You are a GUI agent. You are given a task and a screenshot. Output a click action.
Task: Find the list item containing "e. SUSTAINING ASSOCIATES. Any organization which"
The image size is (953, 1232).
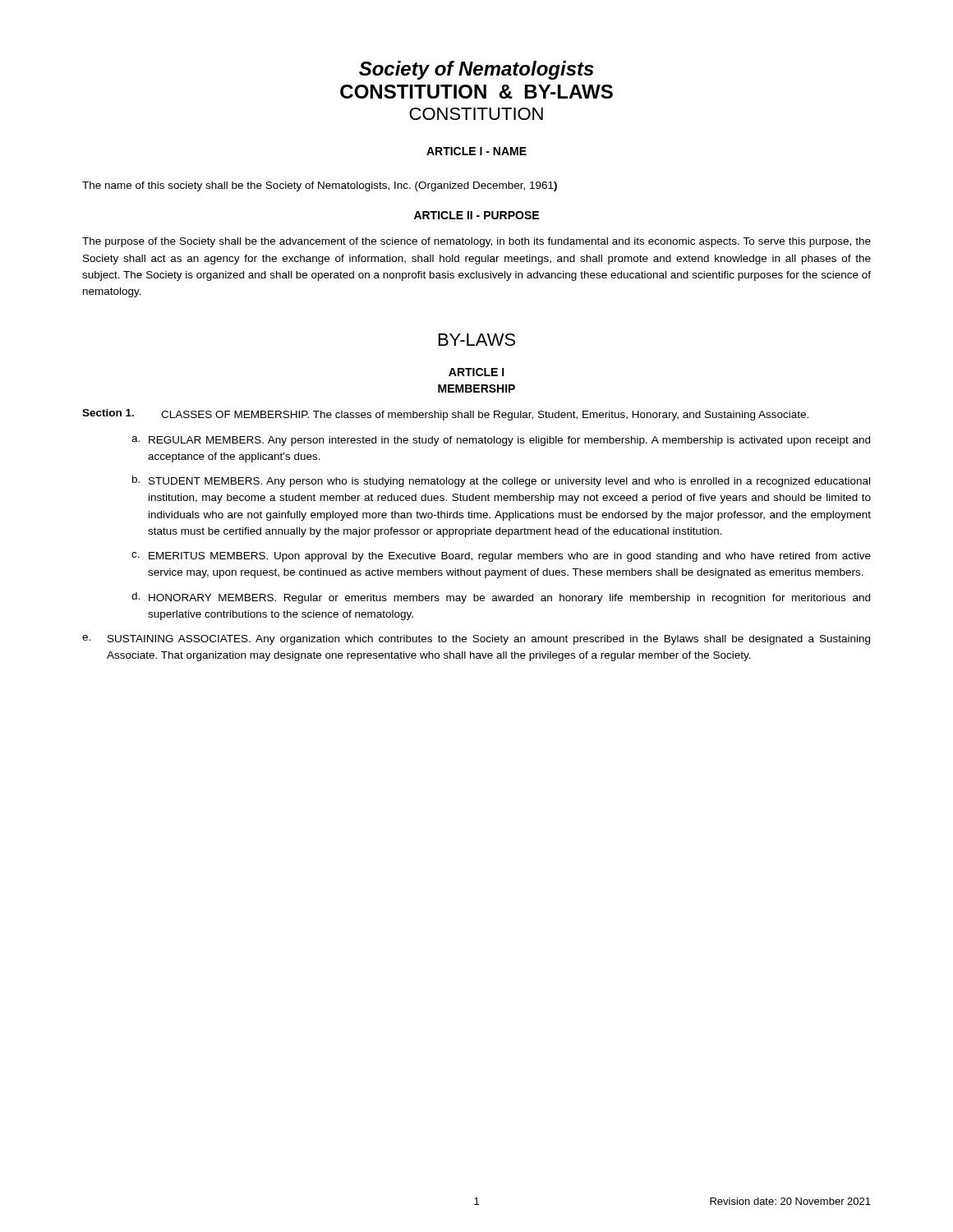pos(476,647)
